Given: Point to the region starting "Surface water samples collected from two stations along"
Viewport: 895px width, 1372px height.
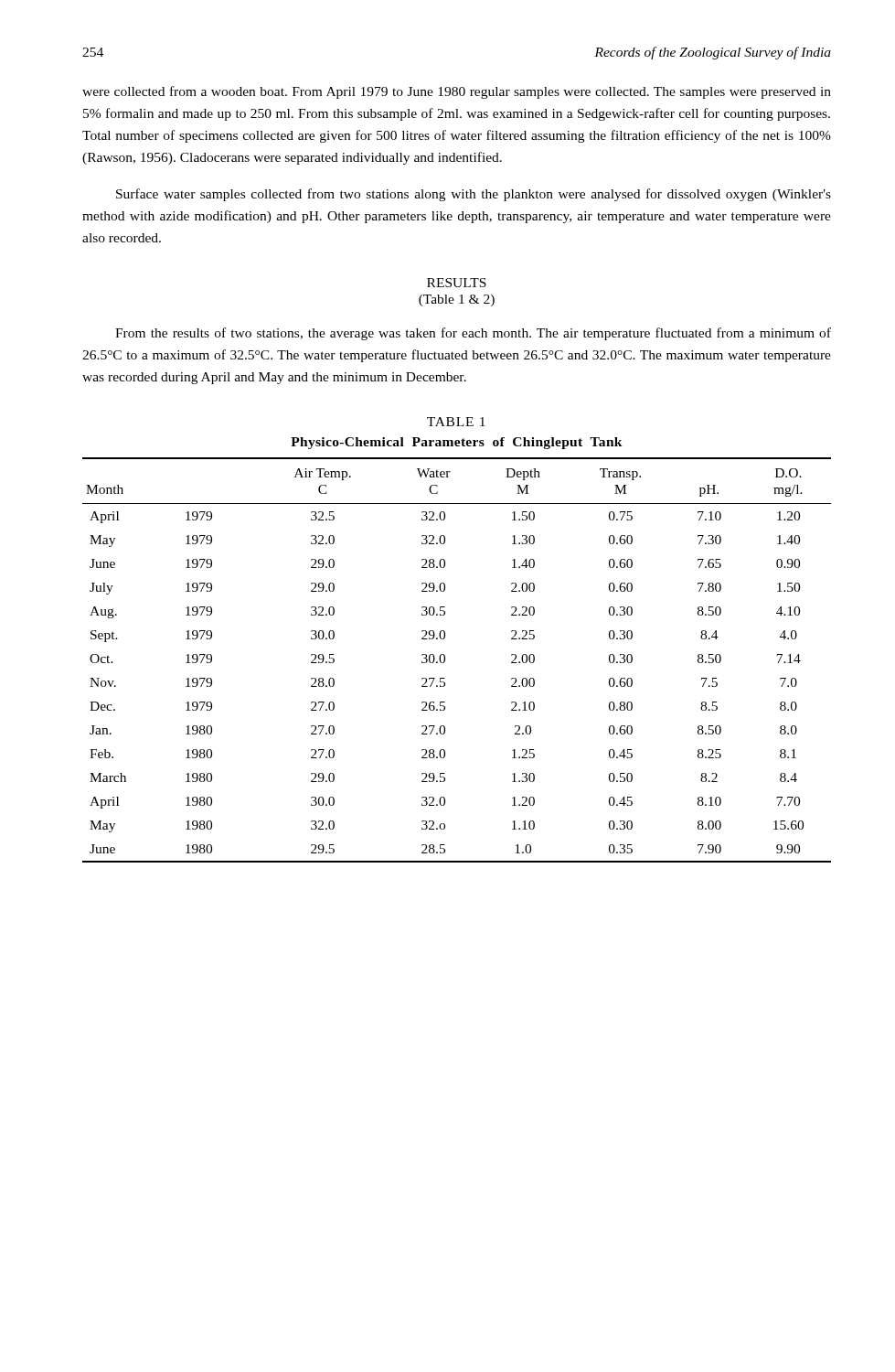Looking at the screenshot, I should (457, 215).
